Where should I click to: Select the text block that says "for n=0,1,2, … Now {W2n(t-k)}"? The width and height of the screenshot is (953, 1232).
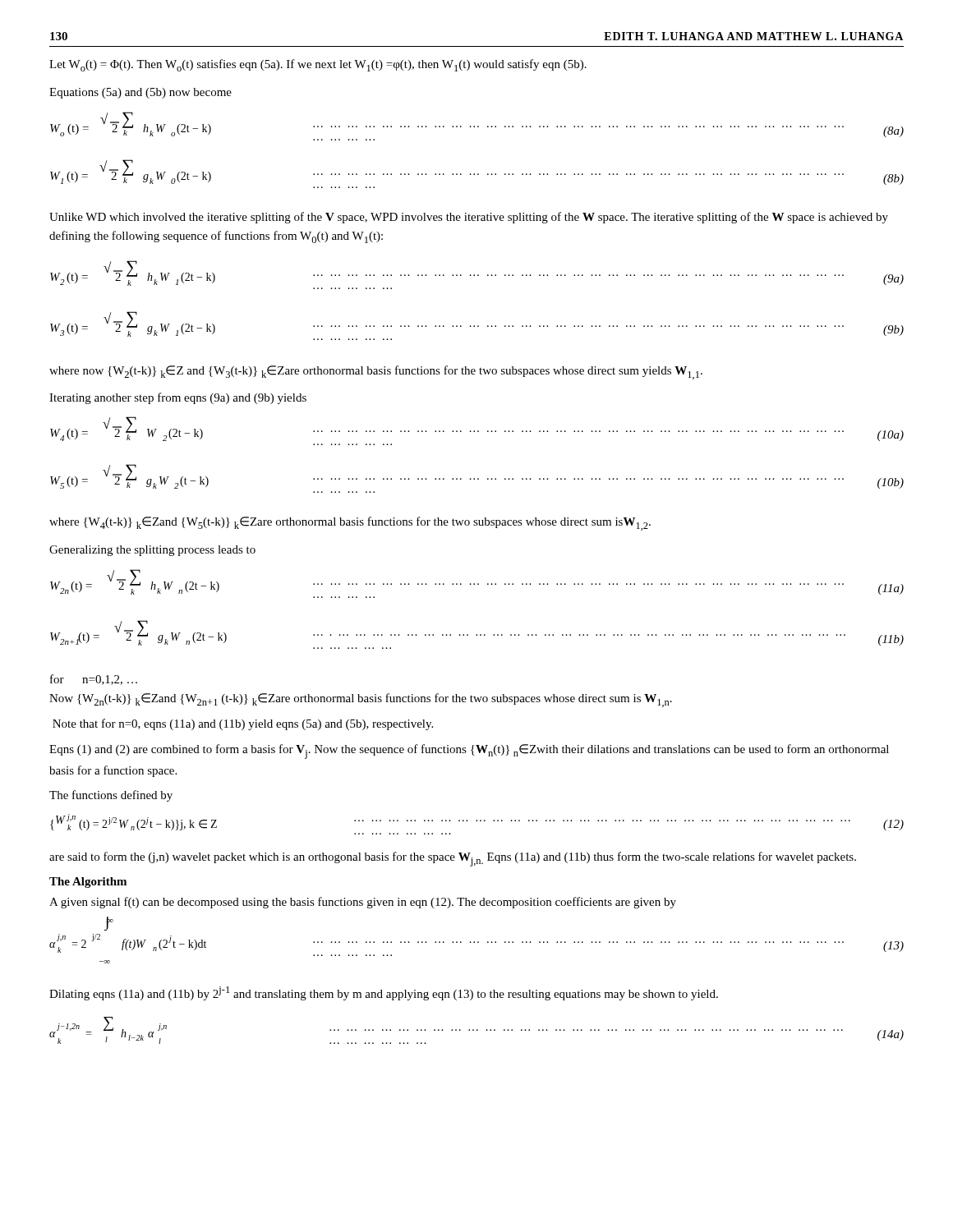click(361, 690)
